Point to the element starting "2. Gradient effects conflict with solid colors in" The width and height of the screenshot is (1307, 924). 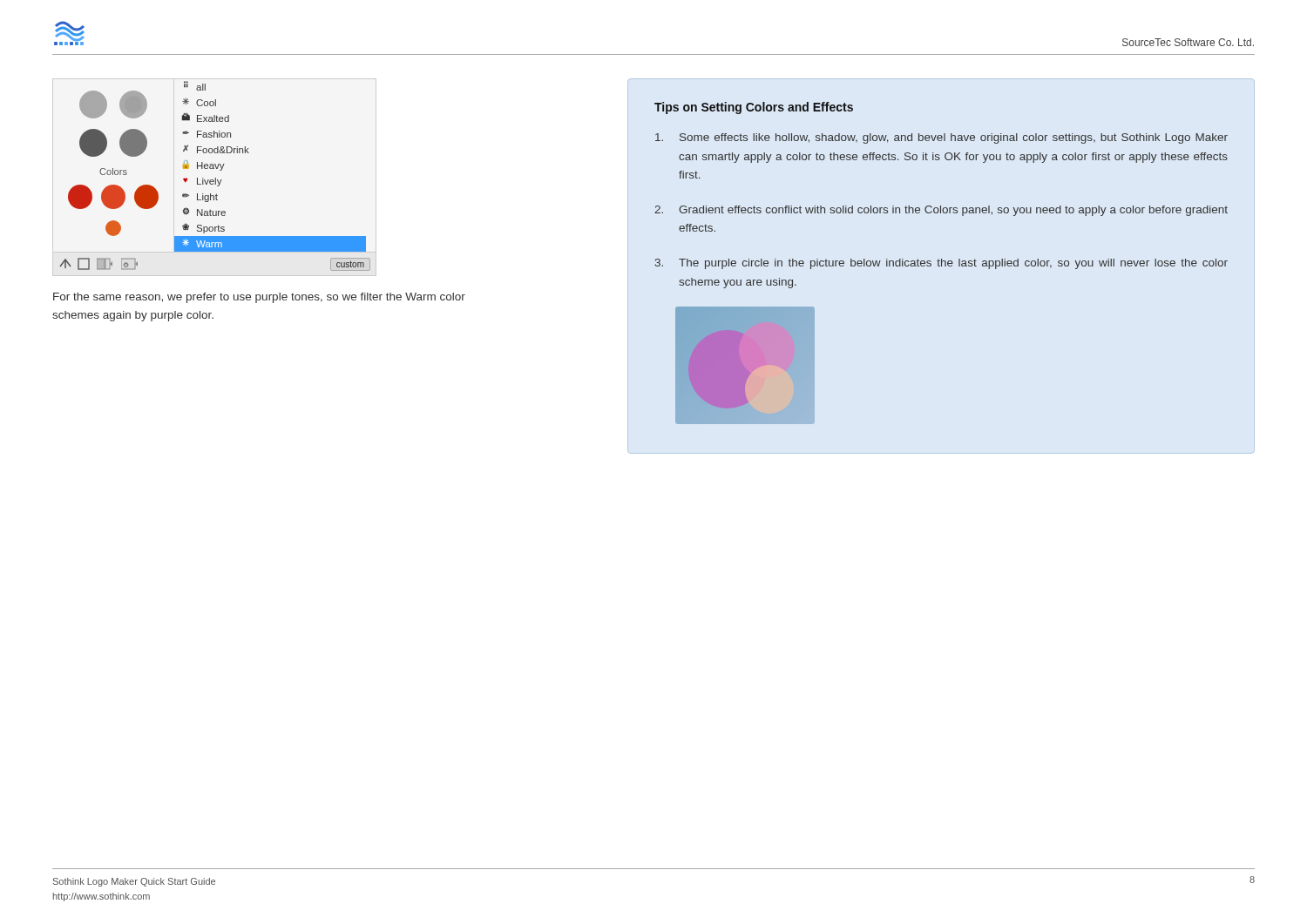tap(941, 219)
